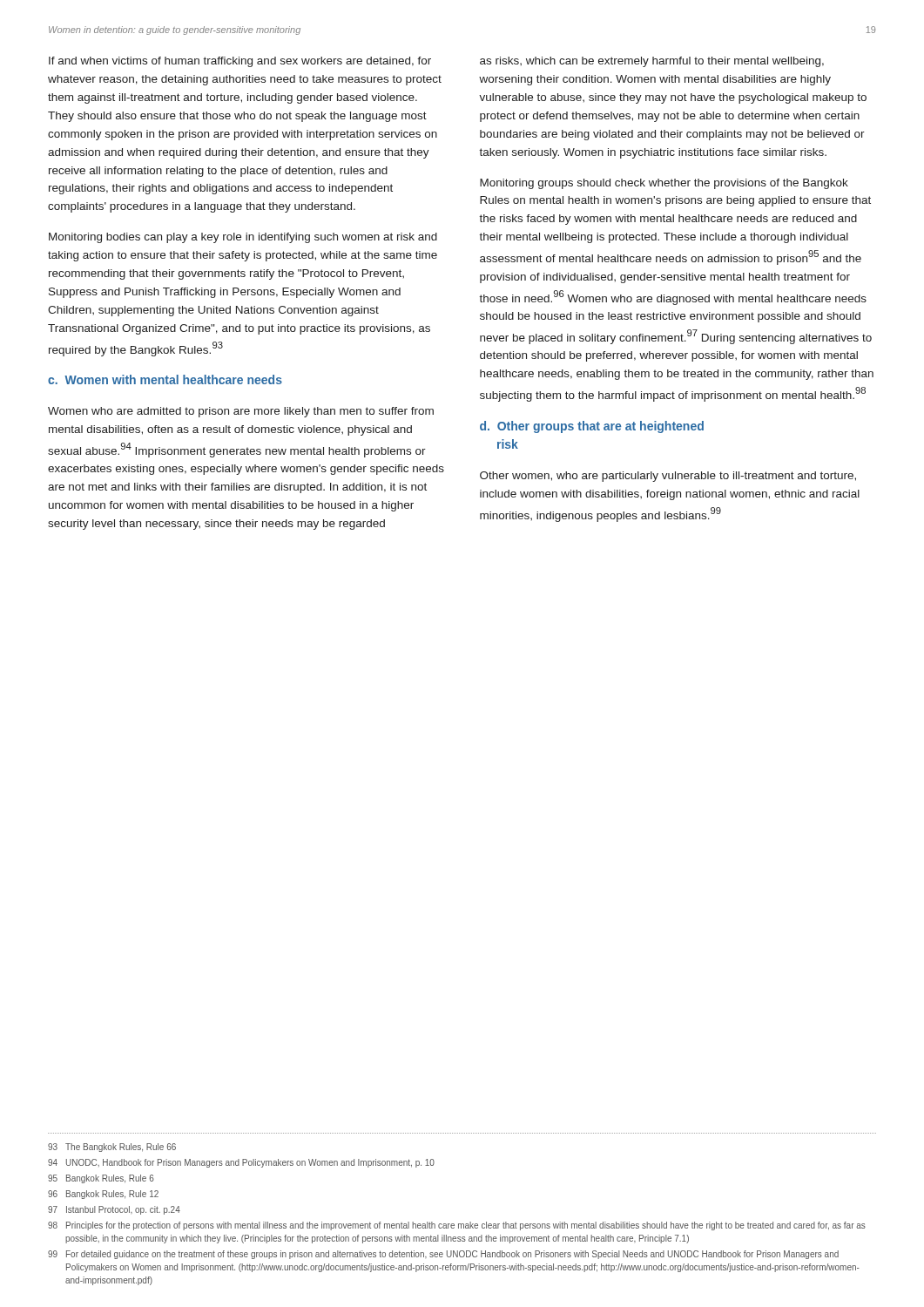
Task: Find the region starting "93The Bangkok Rules, Rule 66"
Action: click(112, 1148)
